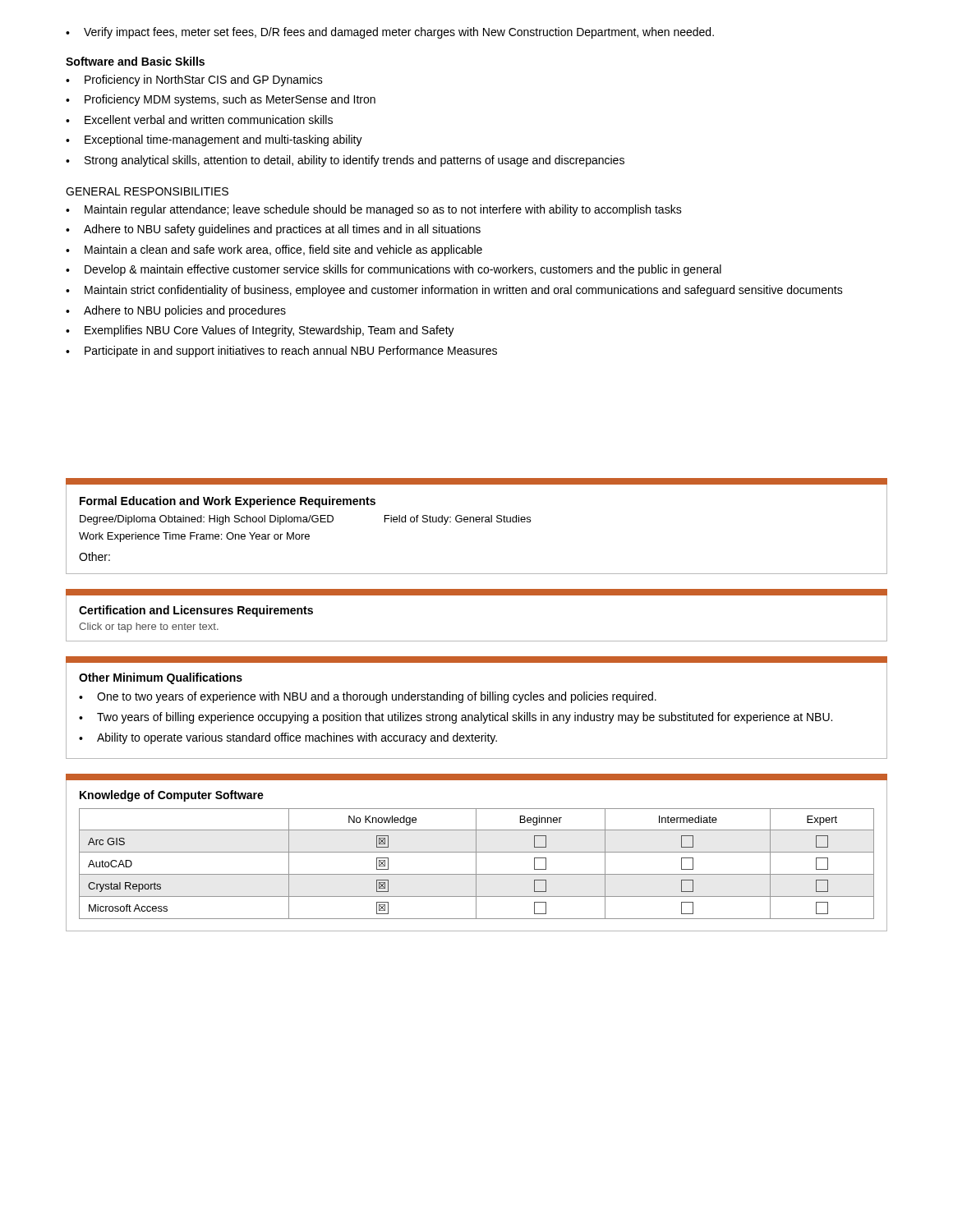Image resolution: width=953 pixels, height=1232 pixels.
Task: Click on the list item that says "• Maintain a clean and safe work area,"
Action: click(x=274, y=251)
